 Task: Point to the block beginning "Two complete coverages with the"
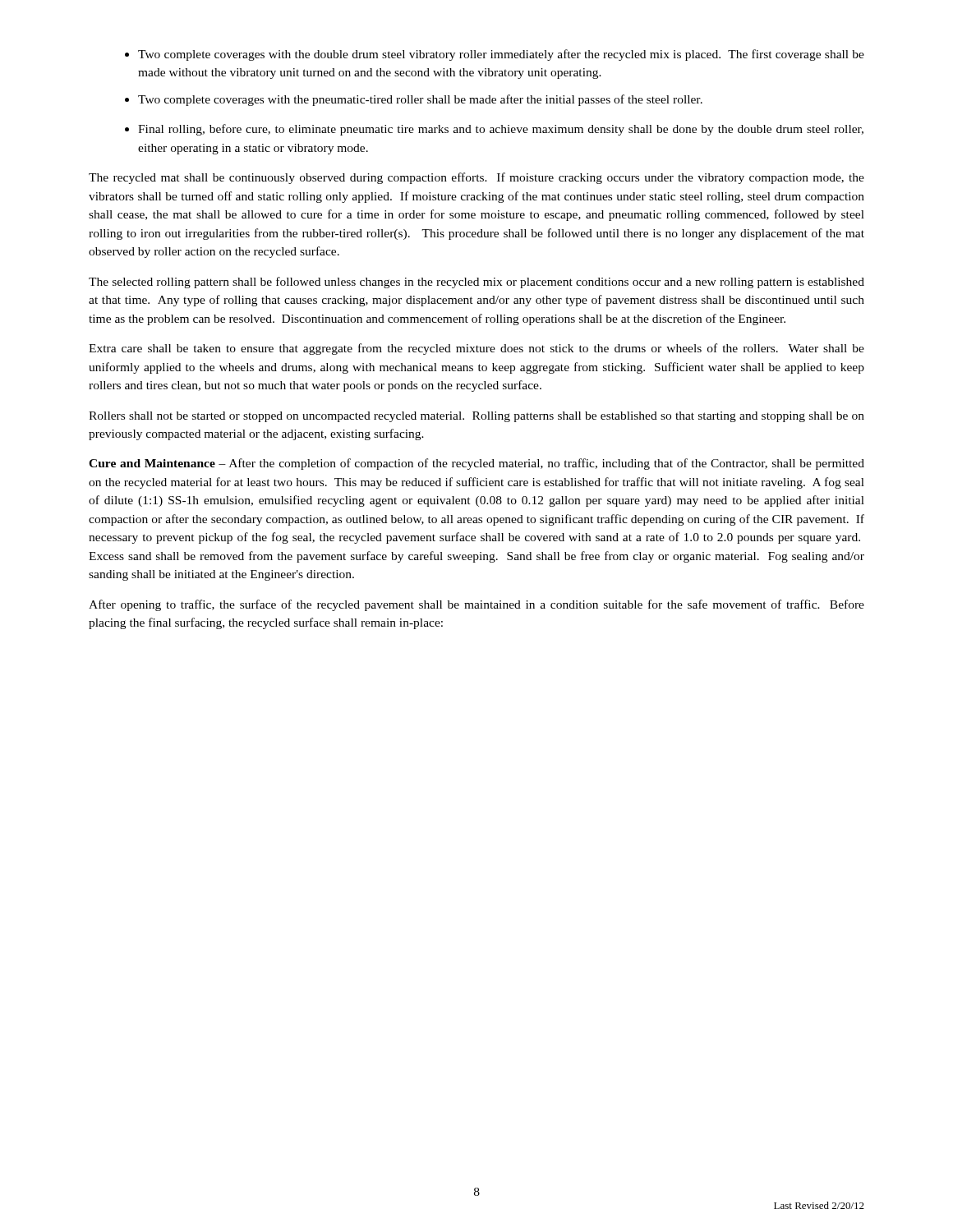click(x=501, y=77)
